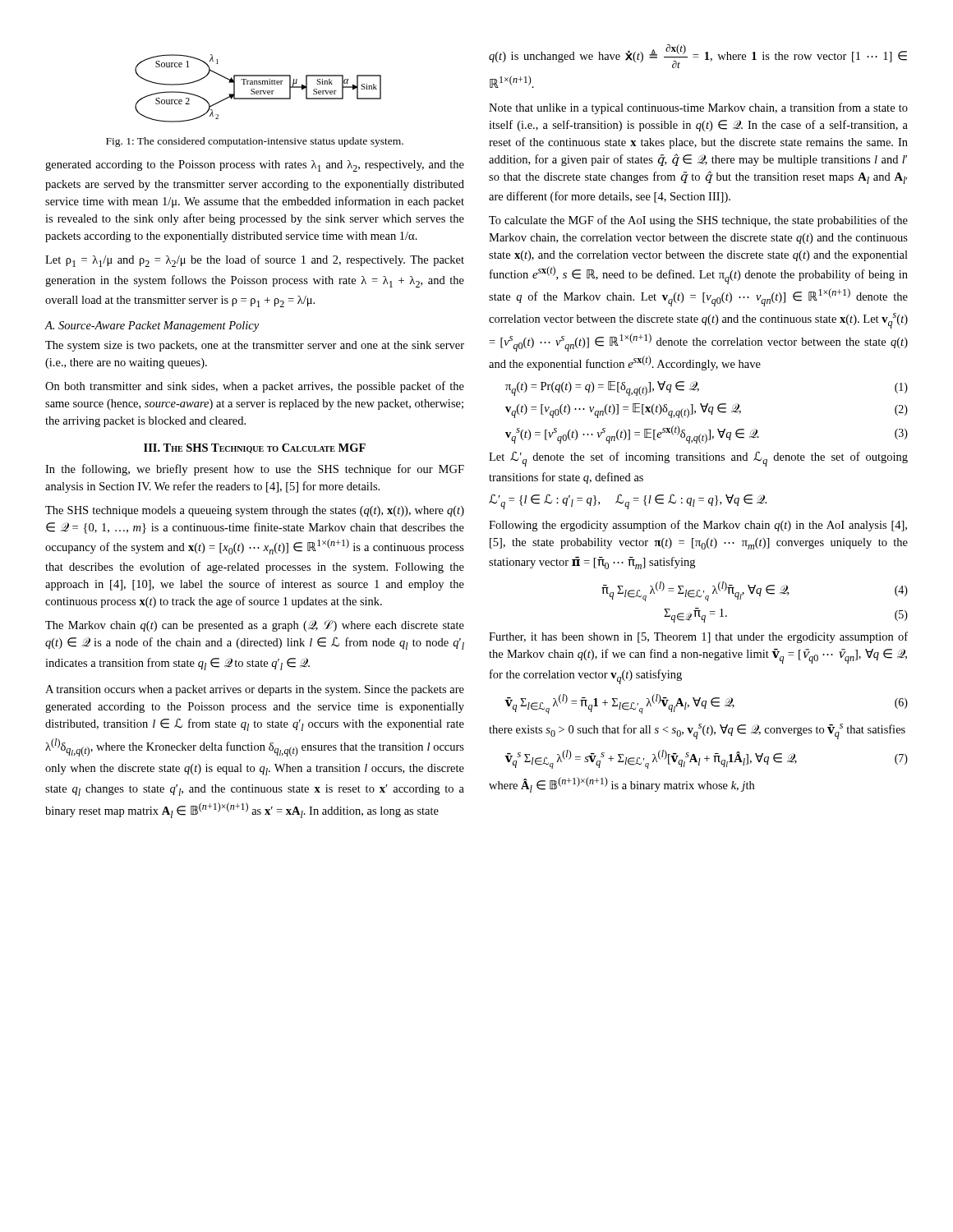The height and width of the screenshot is (1232, 953).
Task: Navigate to the element starting "πq(t) = Pr(q(t) = q) = 𝔼[δq,q(t)],"
Action: click(707, 388)
